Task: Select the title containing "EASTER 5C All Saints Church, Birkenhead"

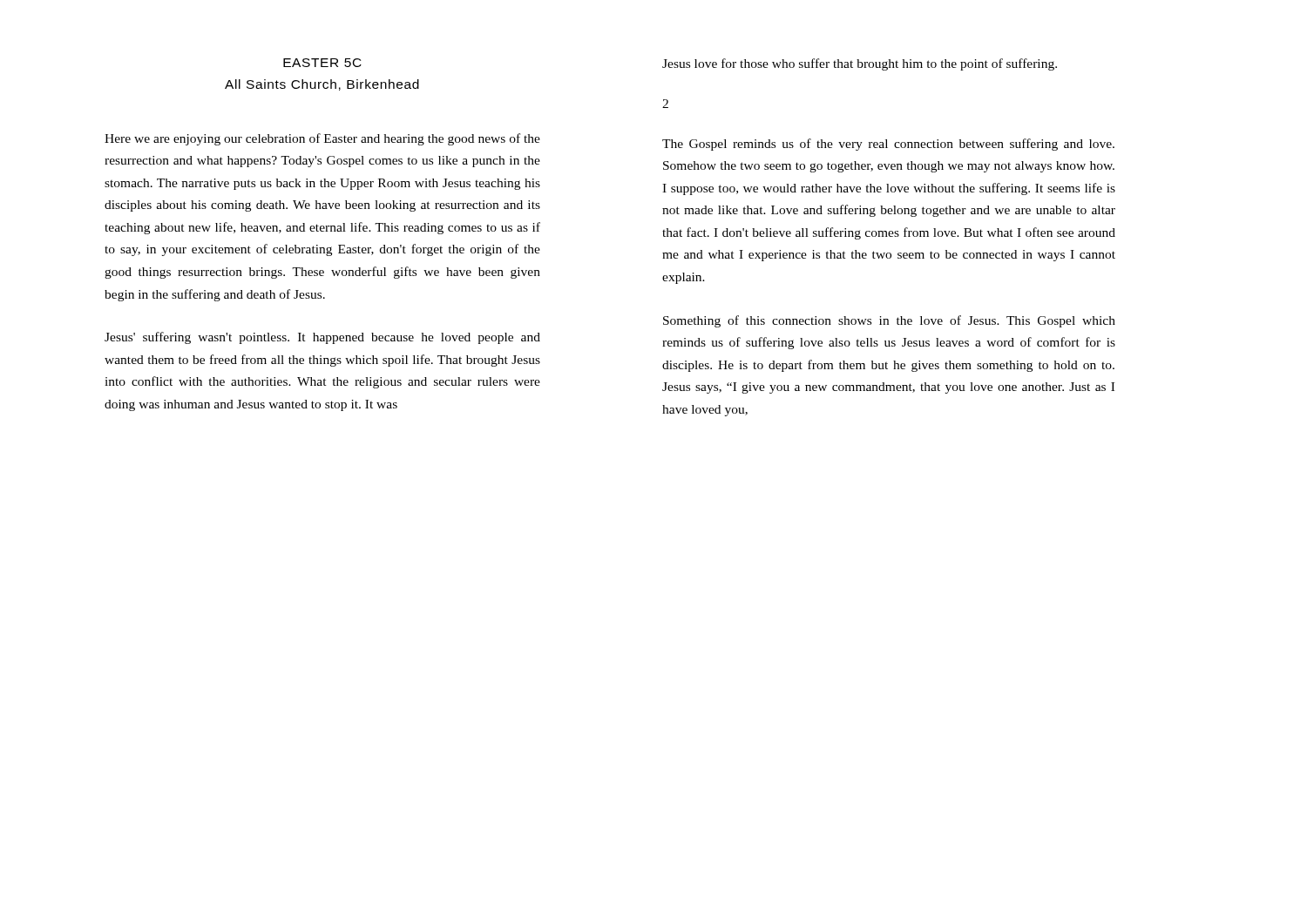Action: tap(322, 74)
